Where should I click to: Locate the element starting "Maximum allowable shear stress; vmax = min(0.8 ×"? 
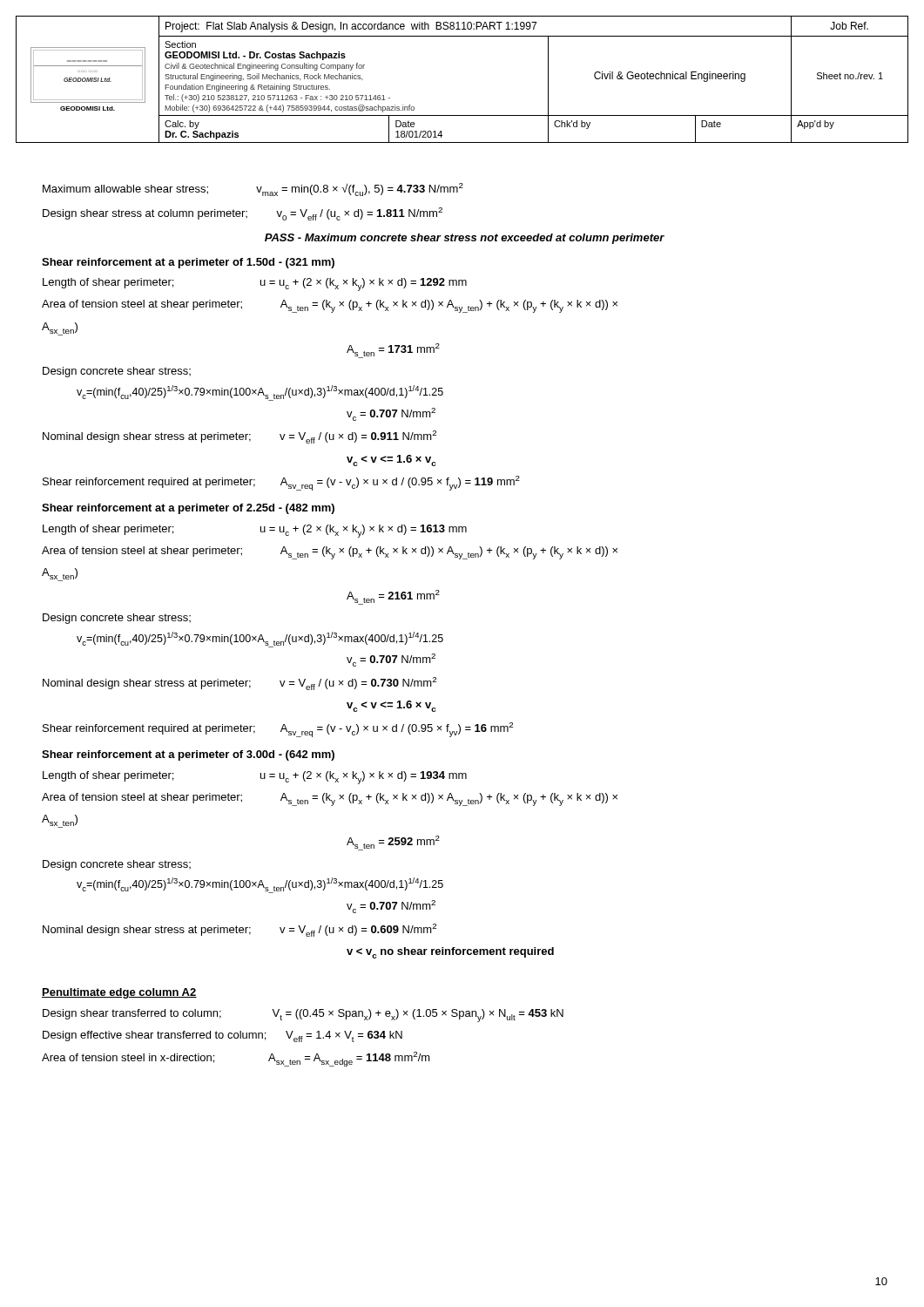point(252,189)
